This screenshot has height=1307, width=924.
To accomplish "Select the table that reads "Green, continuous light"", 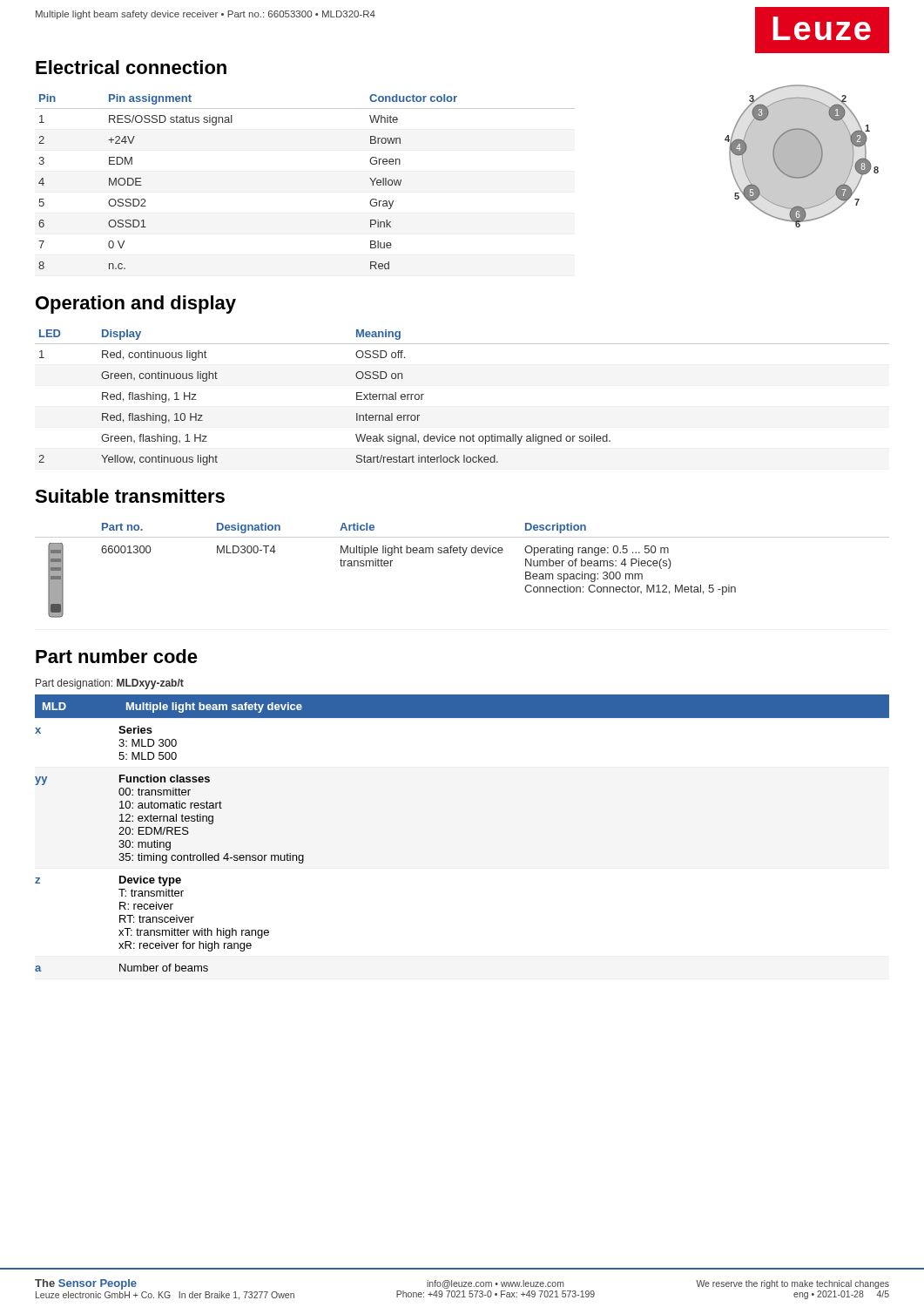I will 462,396.
